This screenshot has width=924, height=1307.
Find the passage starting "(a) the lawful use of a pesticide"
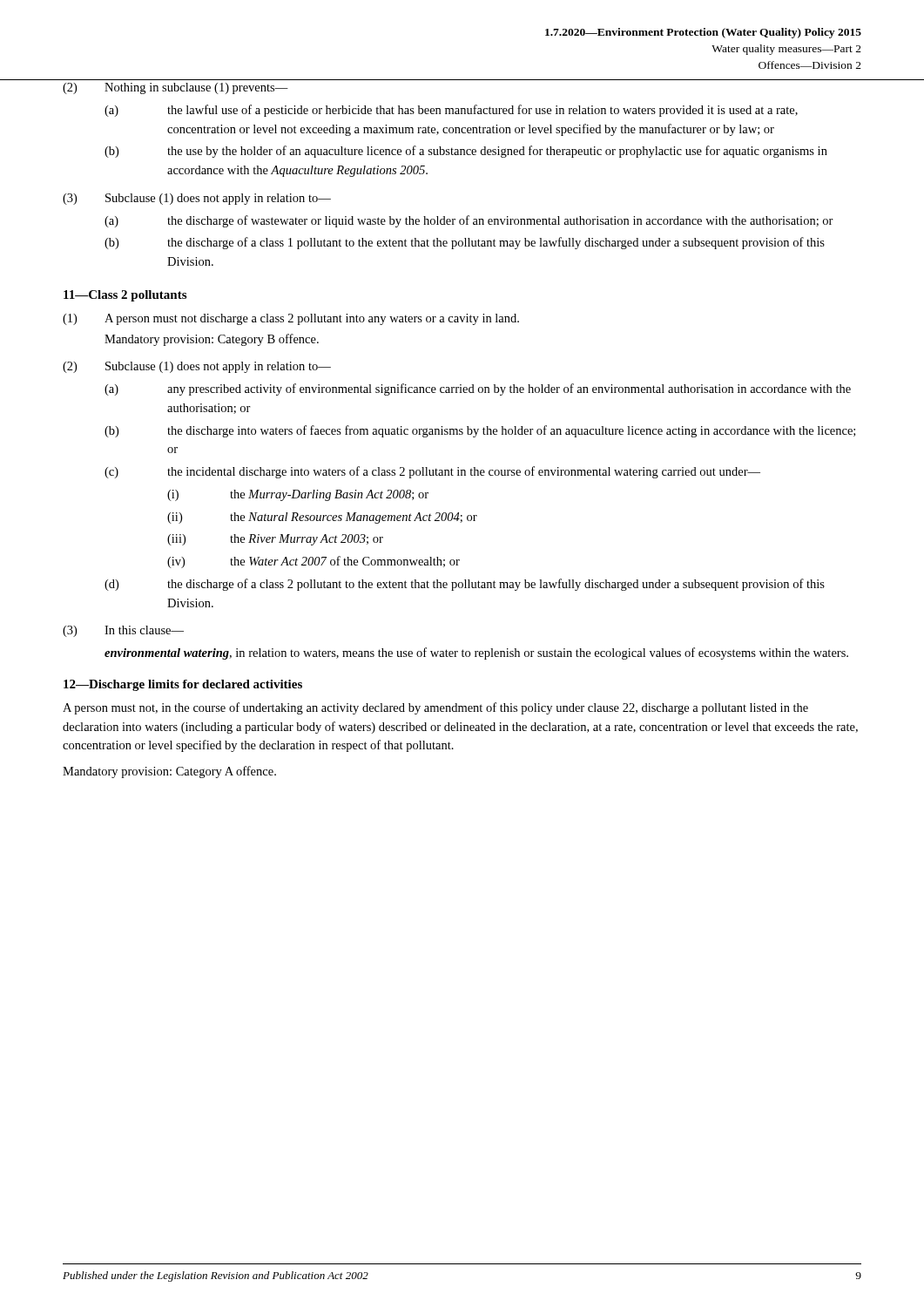483,120
